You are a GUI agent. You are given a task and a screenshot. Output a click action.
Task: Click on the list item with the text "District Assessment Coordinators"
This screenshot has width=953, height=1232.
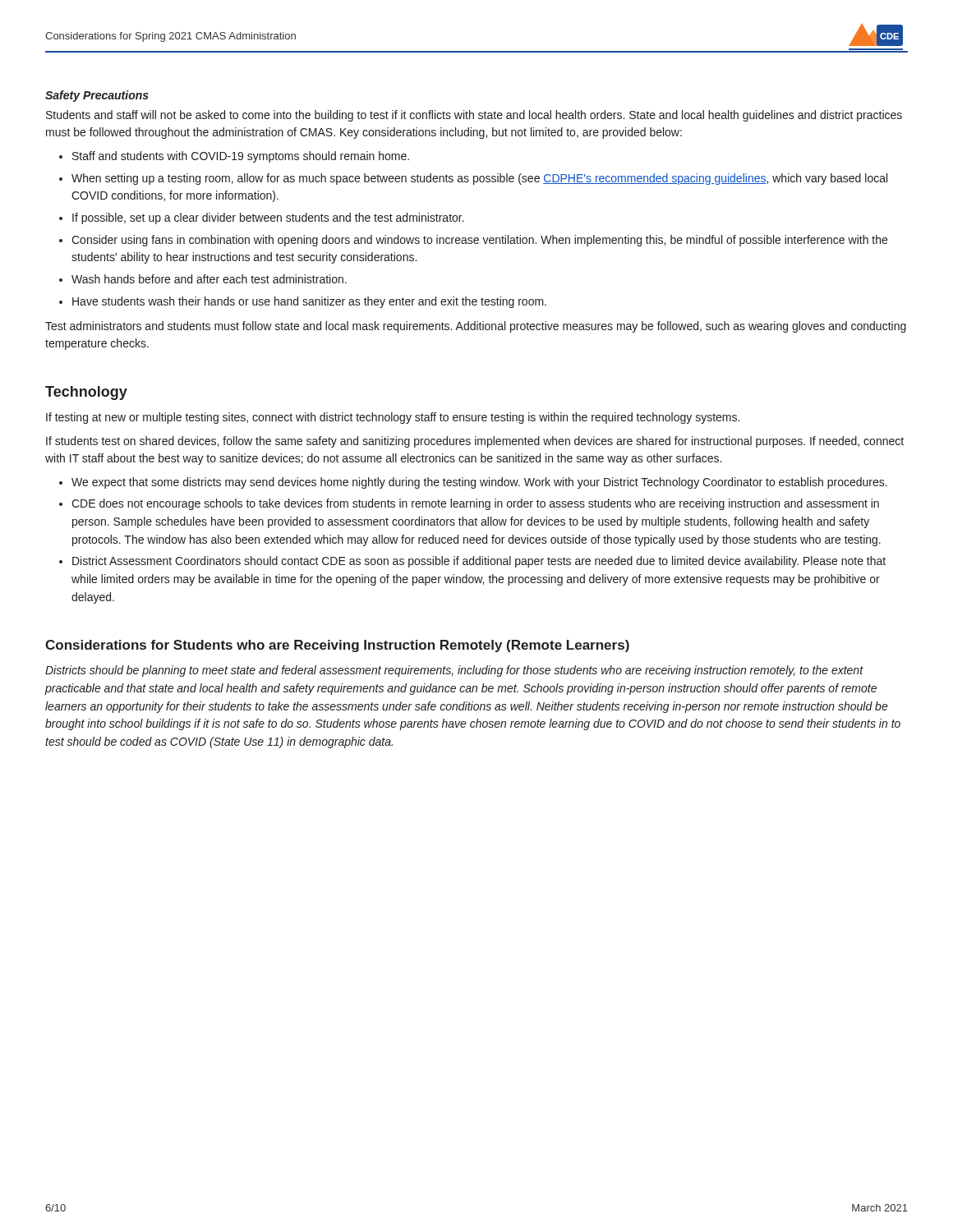pos(479,579)
